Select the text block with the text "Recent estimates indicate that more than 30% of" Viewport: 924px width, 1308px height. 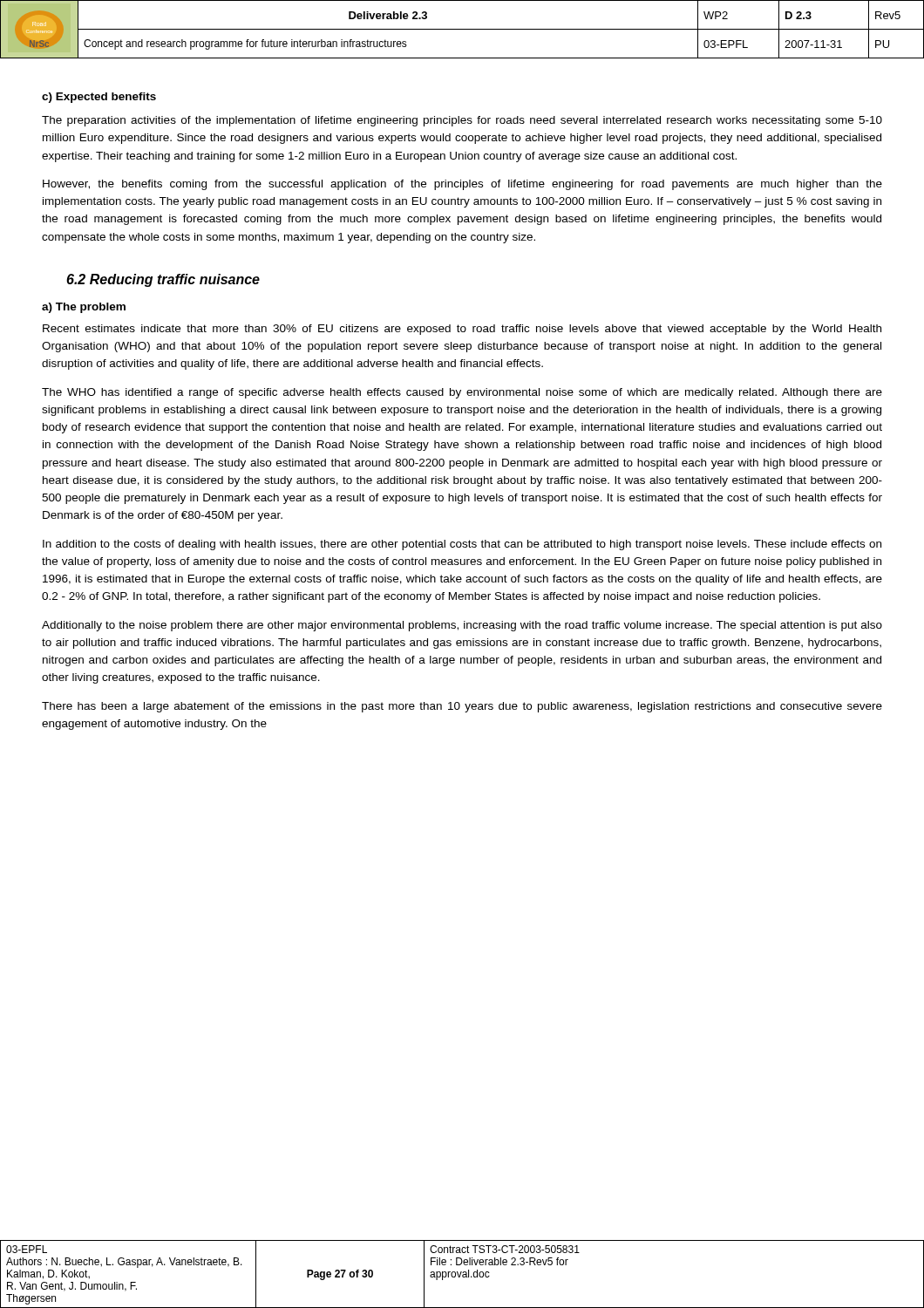pos(462,346)
